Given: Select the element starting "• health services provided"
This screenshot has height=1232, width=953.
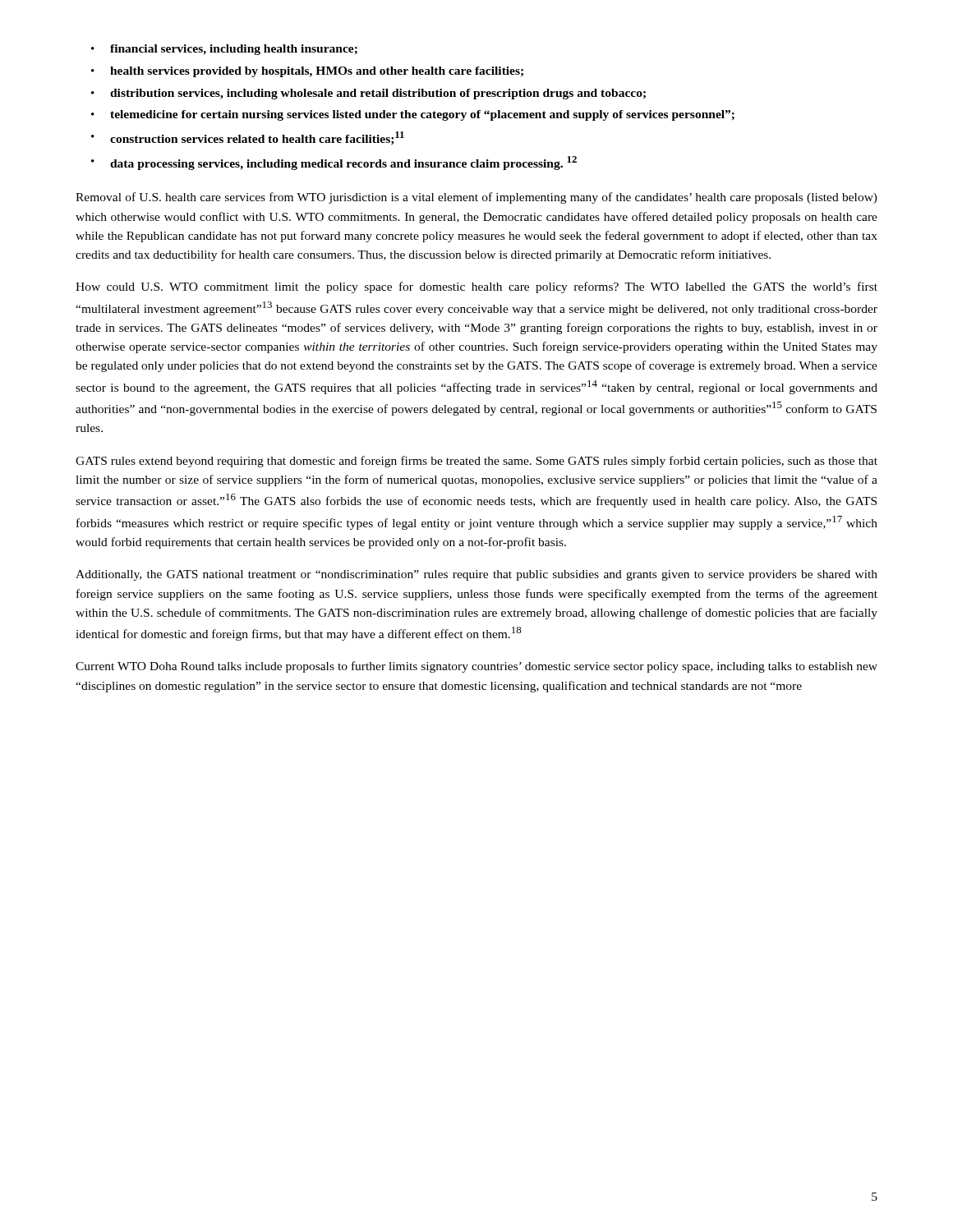Looking at the screenshot, I should [x=484, y=71].
